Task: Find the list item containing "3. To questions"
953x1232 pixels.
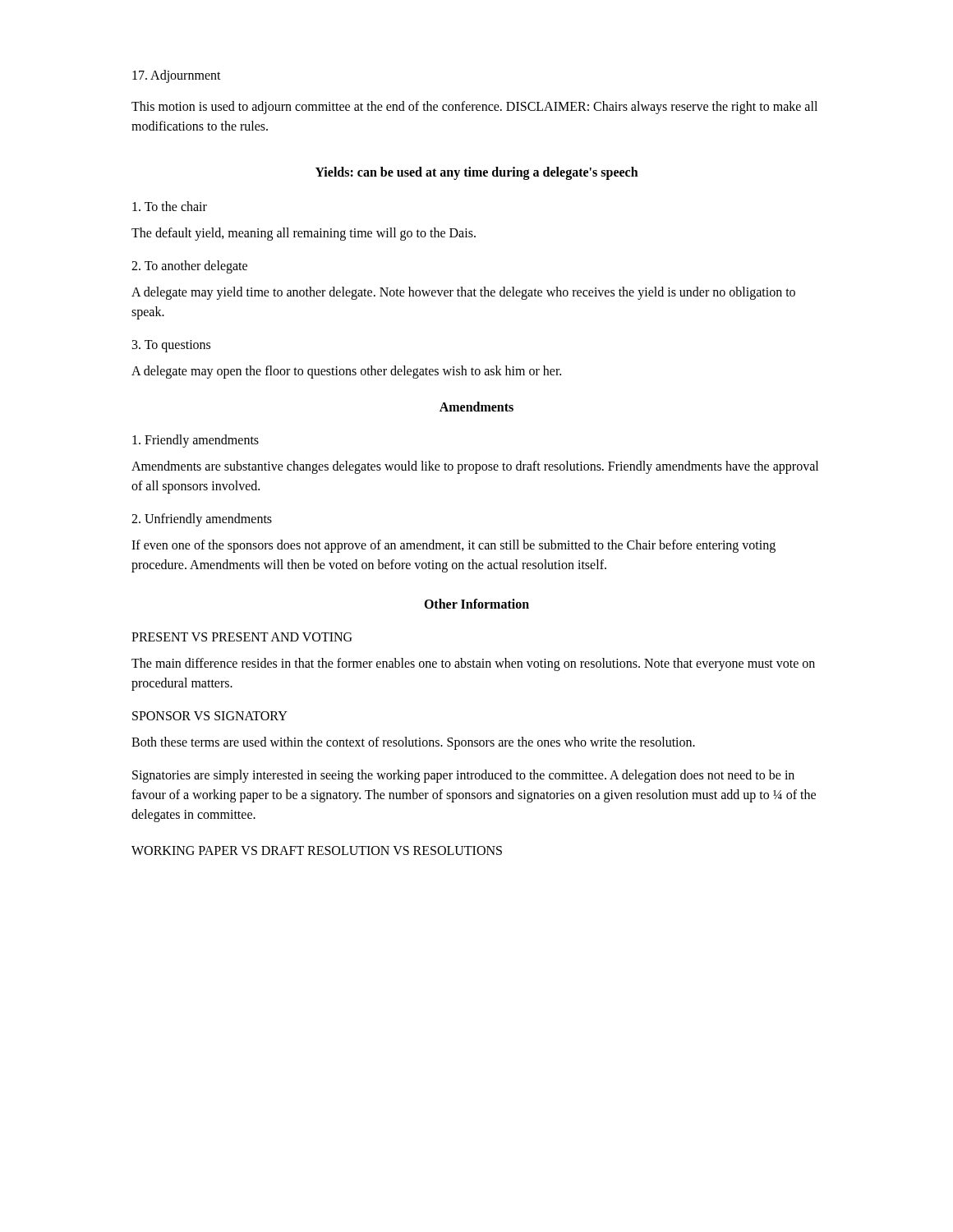Action: [171, 345]
